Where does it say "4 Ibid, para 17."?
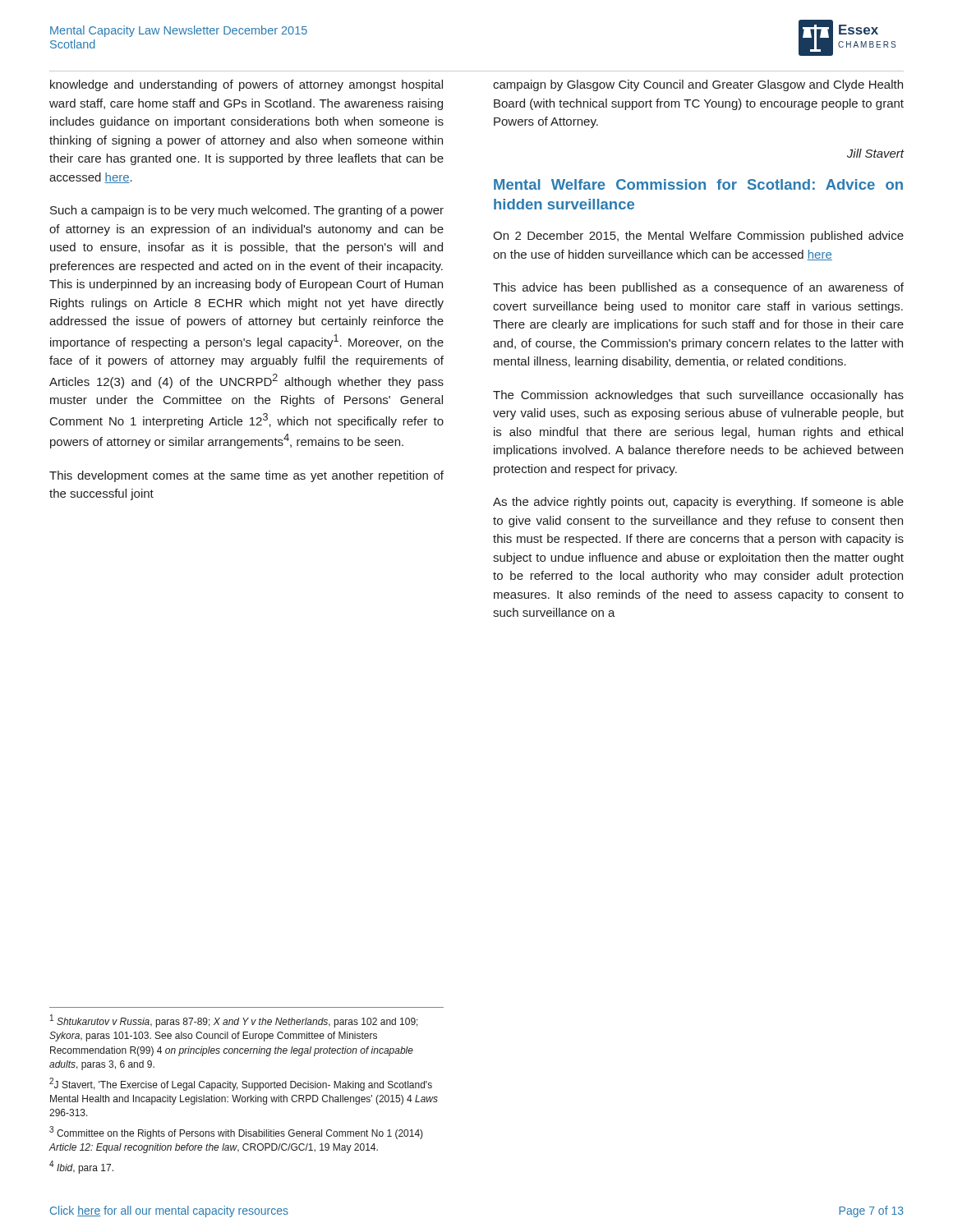953x1232 pixels. pos(82,1166)
